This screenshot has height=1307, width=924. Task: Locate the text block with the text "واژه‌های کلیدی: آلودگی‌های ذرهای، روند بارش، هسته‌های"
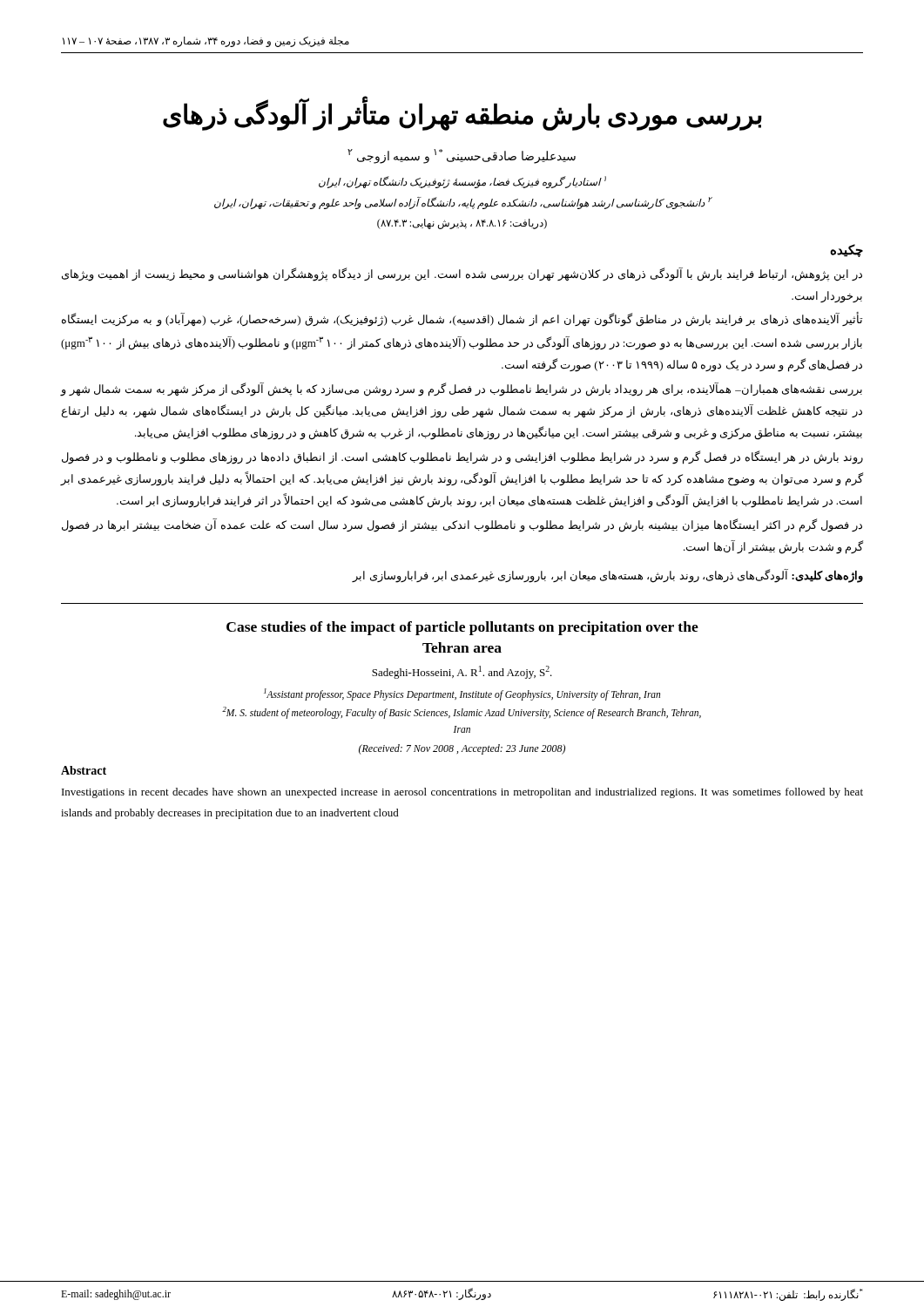[608, 576]
